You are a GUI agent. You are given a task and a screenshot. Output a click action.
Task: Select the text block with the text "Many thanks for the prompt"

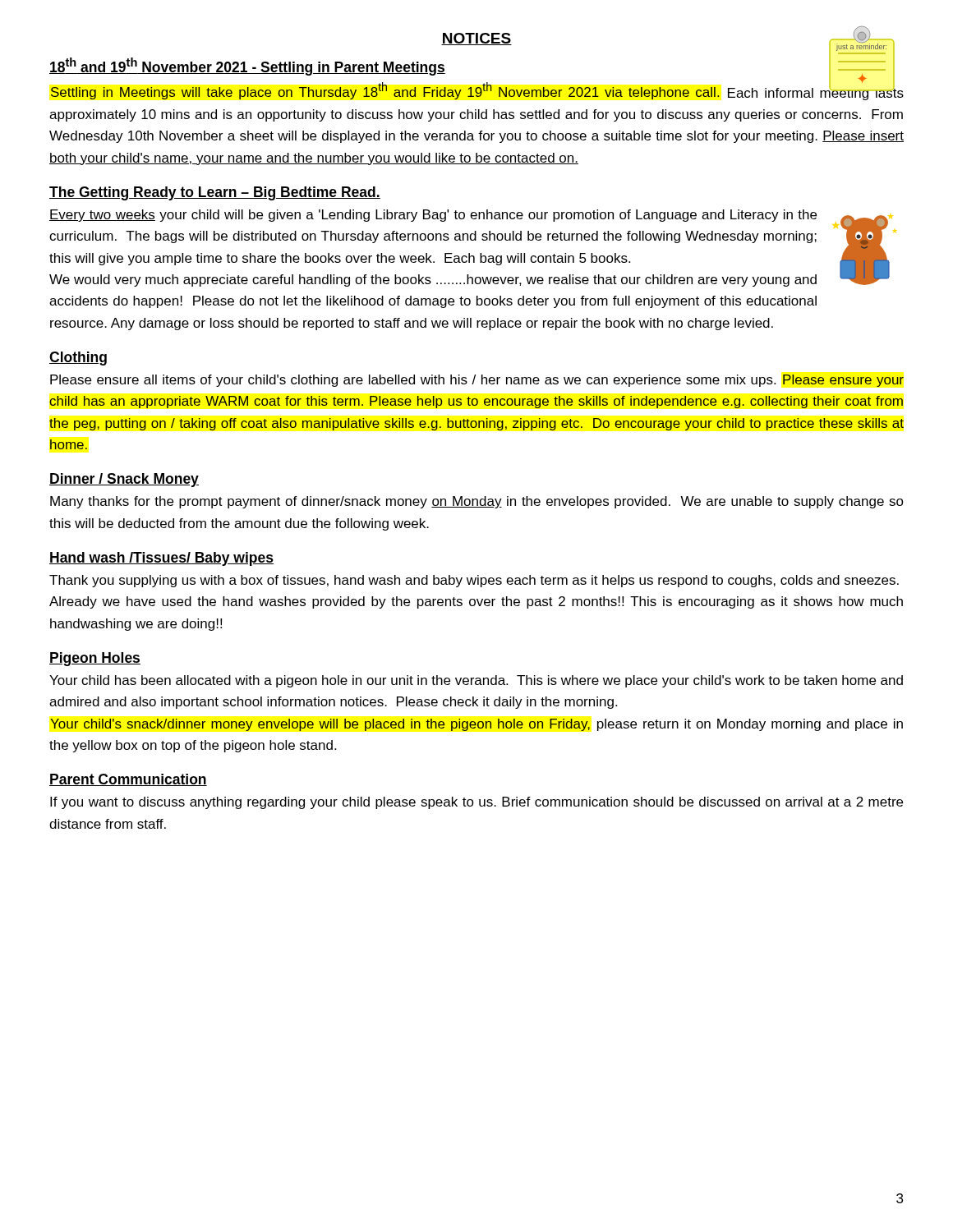pos(476,513)
